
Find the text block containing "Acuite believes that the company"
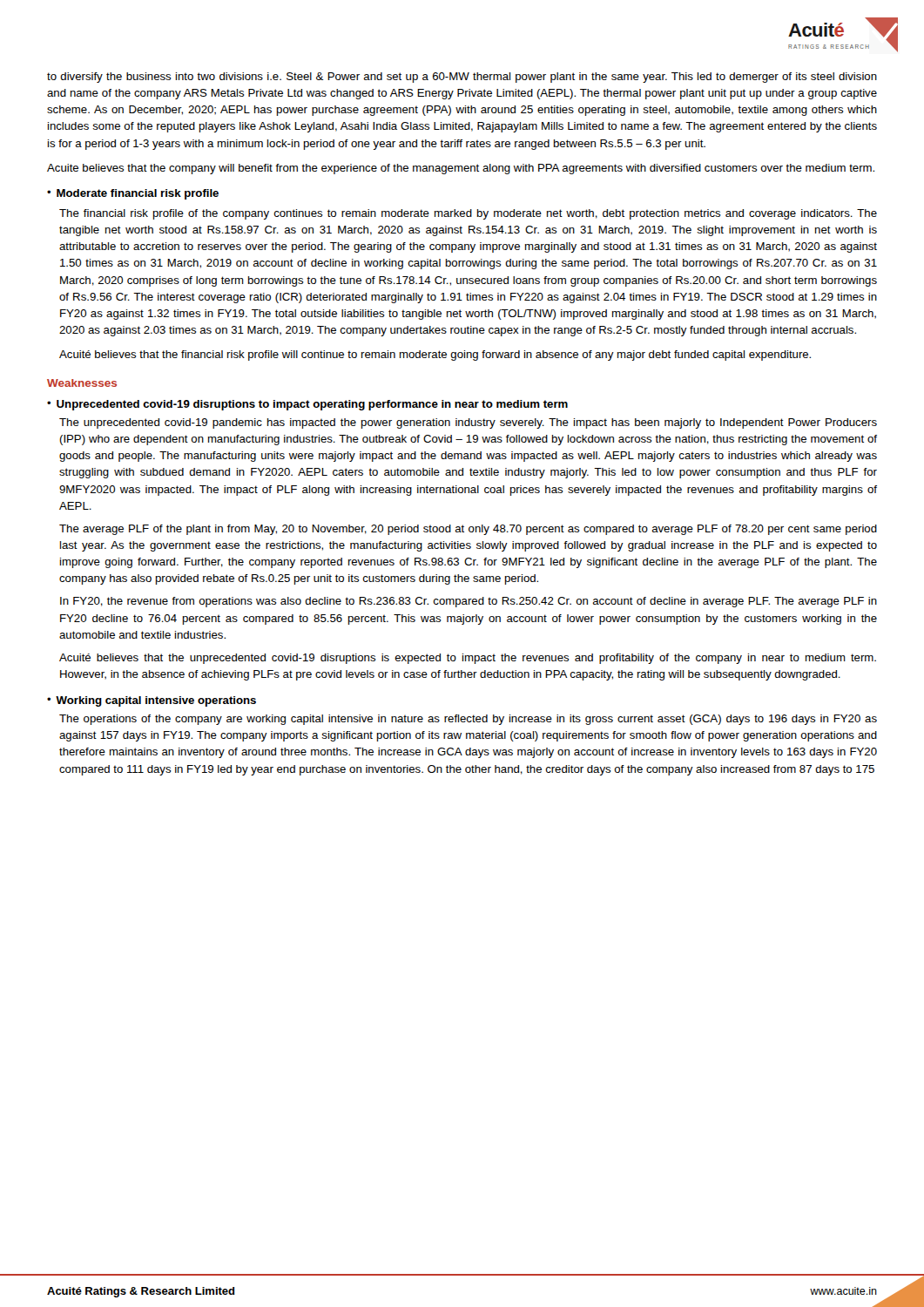[x=461, y=167]
